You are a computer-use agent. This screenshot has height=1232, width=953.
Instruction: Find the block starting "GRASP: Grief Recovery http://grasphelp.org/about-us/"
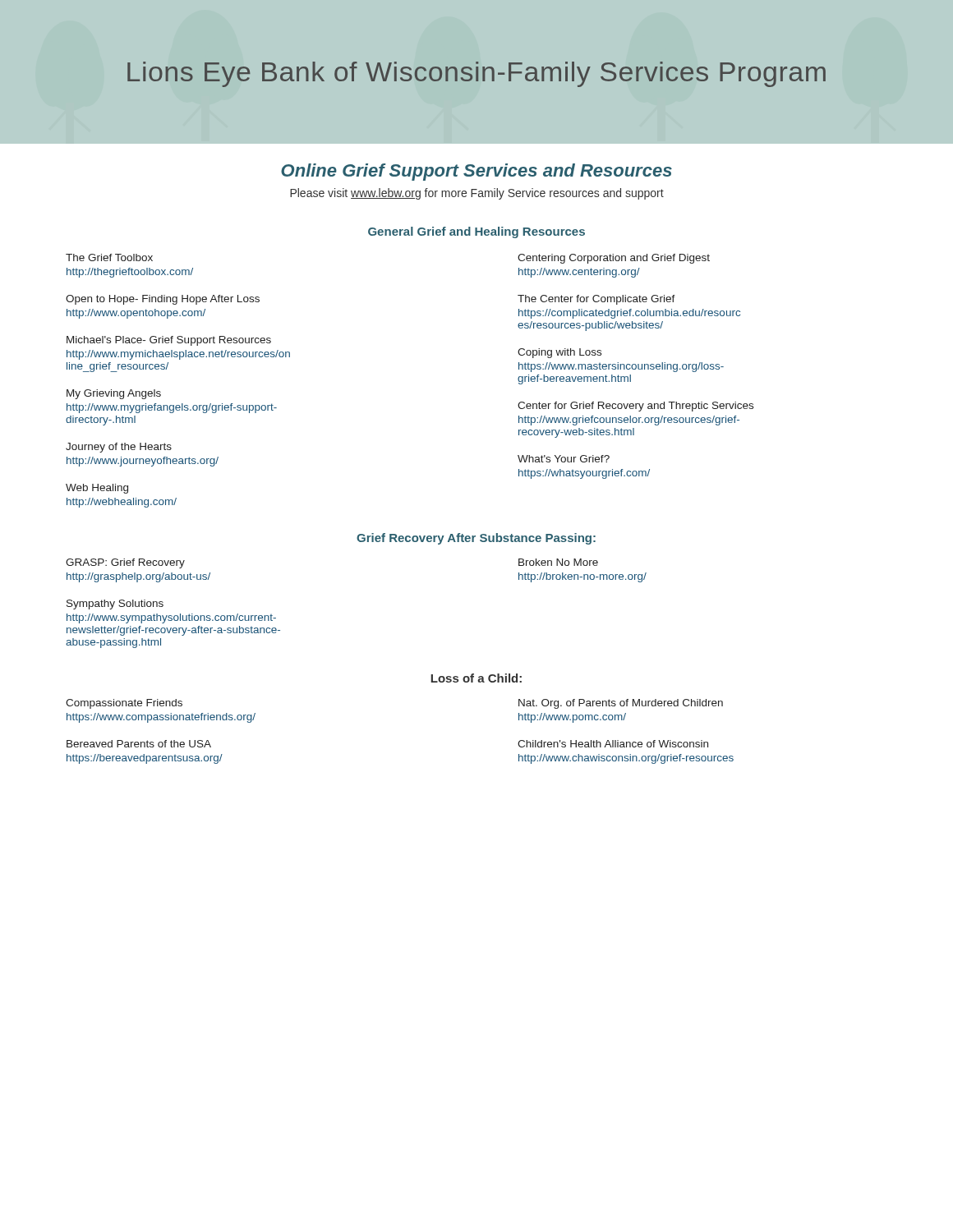click(x=125, y=563)
